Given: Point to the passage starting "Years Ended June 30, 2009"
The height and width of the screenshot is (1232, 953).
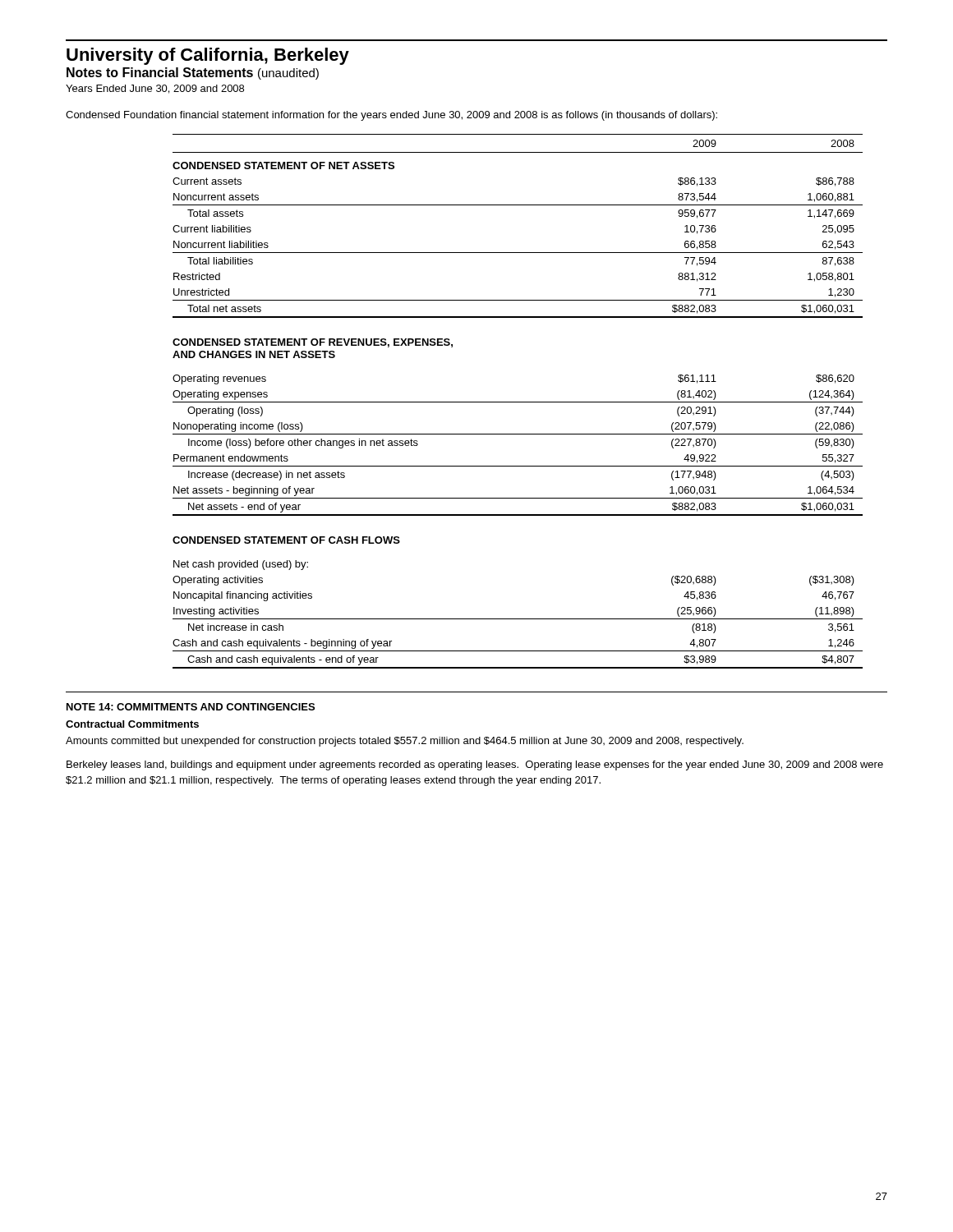Looking at the screenshot, I should pos(155,88).
